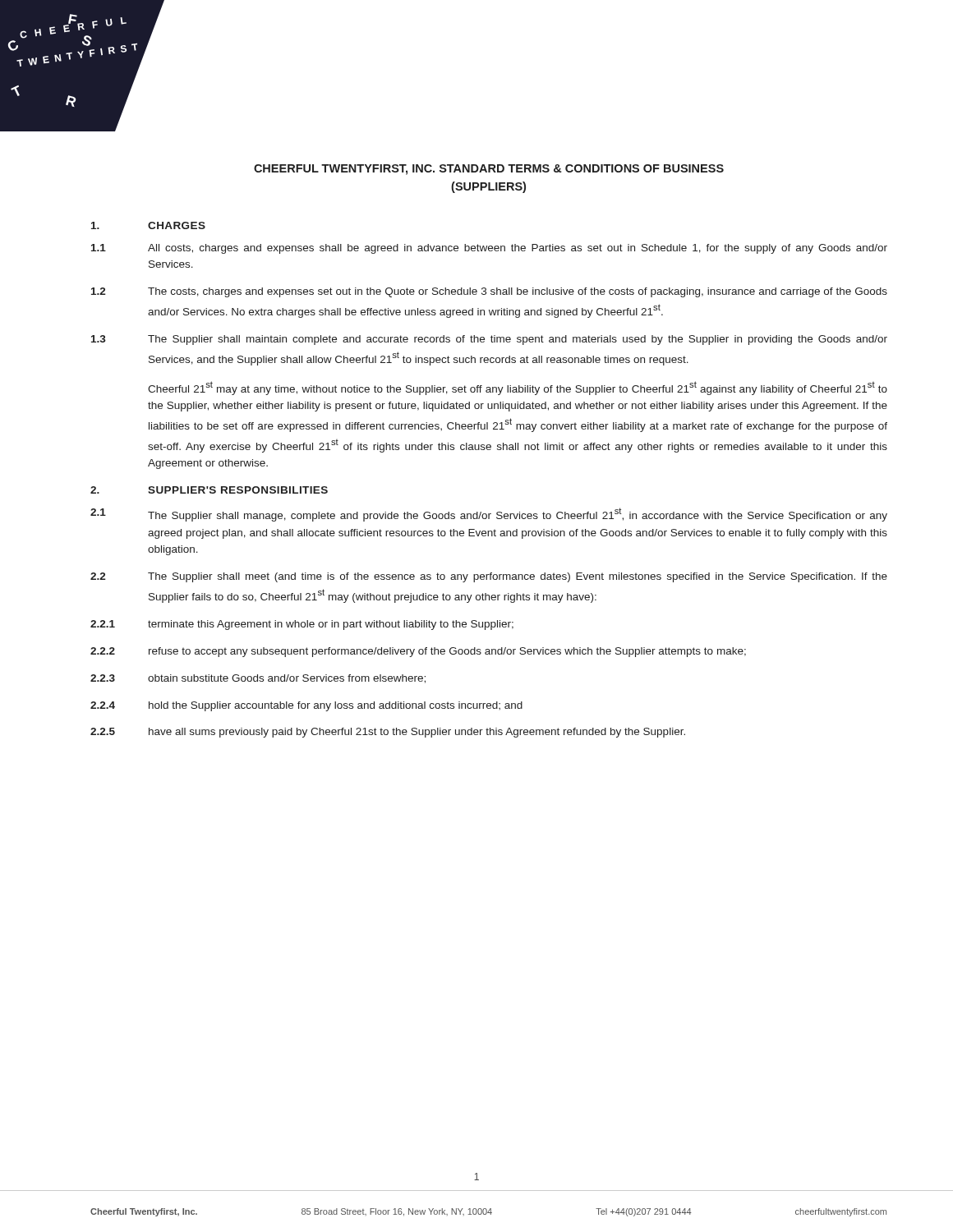Point to the element starting "2.2.5 have all sums"
Image resolution: width=953 pixels, height=1232 pixels.
coord(489,733)
